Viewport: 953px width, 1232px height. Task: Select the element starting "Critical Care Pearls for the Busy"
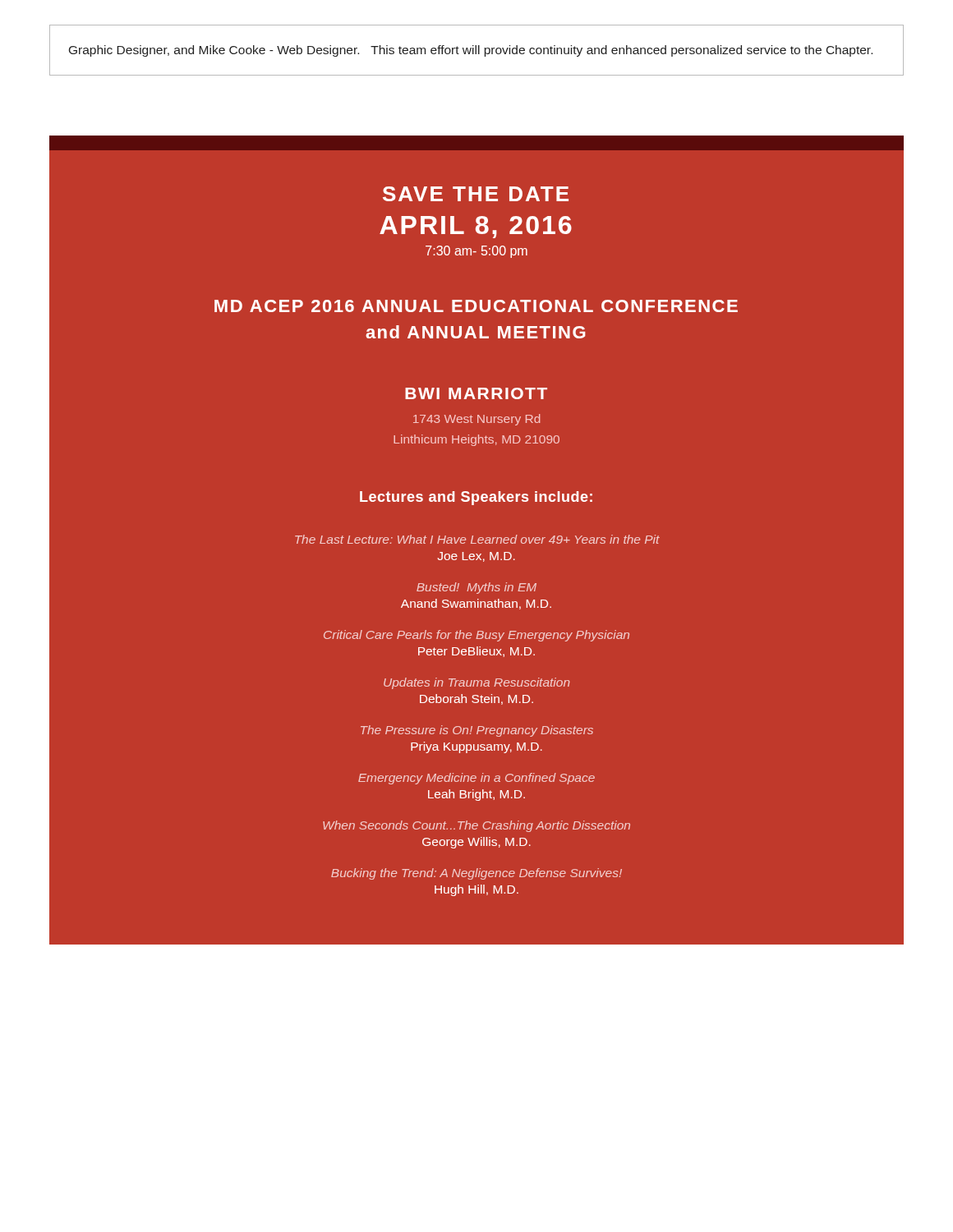click(x=476, y=643)
